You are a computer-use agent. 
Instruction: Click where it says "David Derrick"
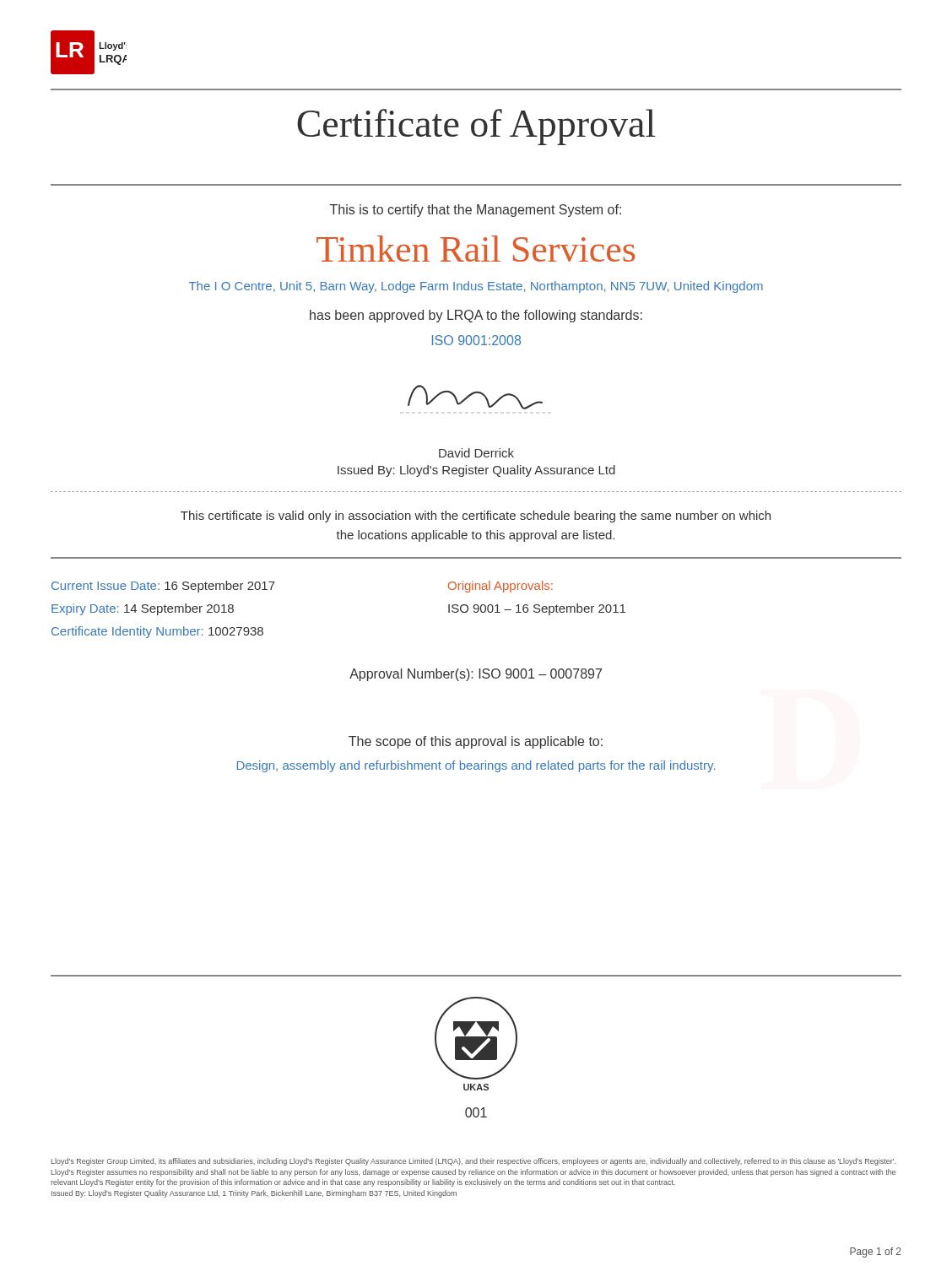[476, 453]
